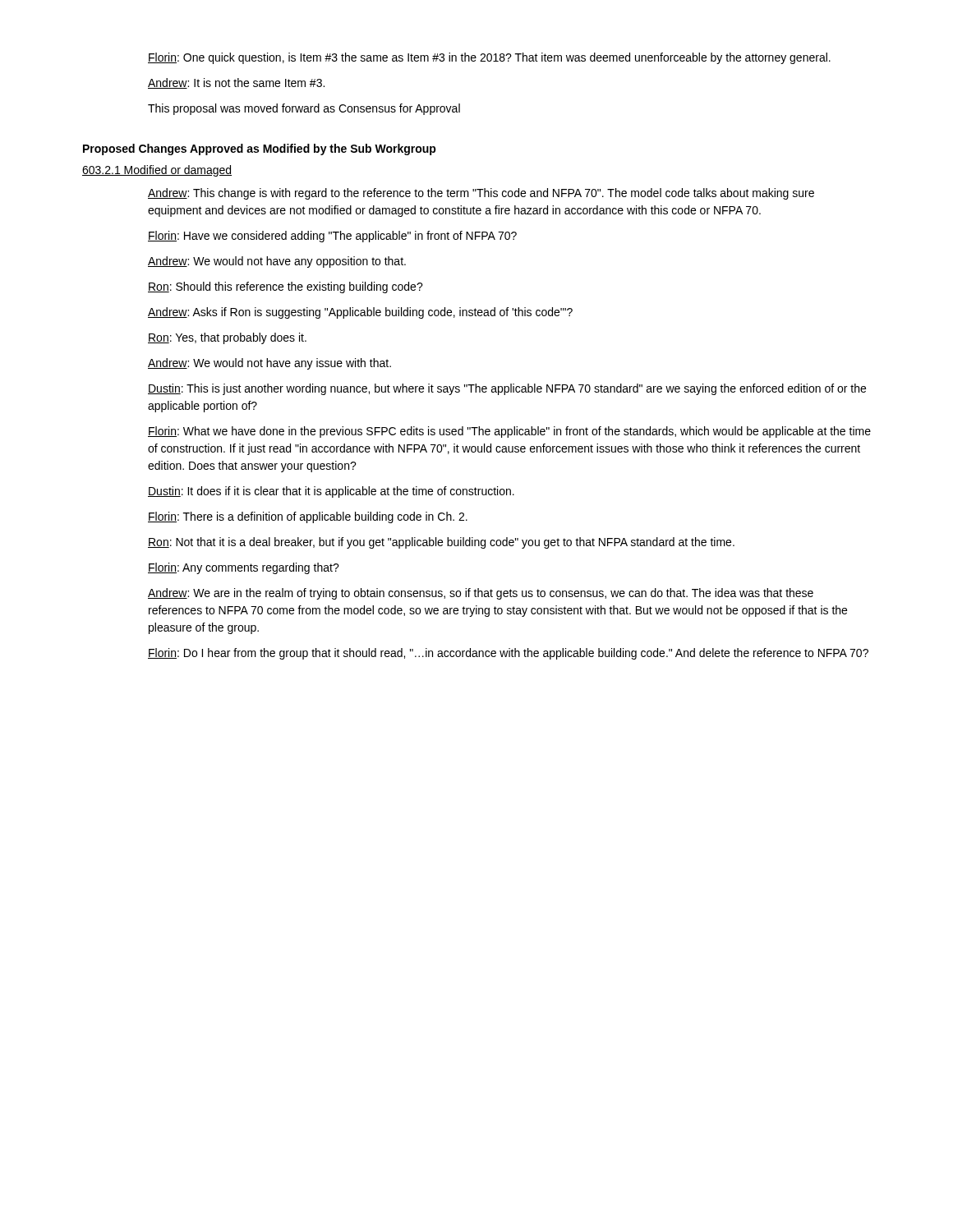Image resolution: width=953 pixels, height=1232 pixels.
Task: Click the passage that begins "Florin: What we have done in"
Action: [509, 449]
